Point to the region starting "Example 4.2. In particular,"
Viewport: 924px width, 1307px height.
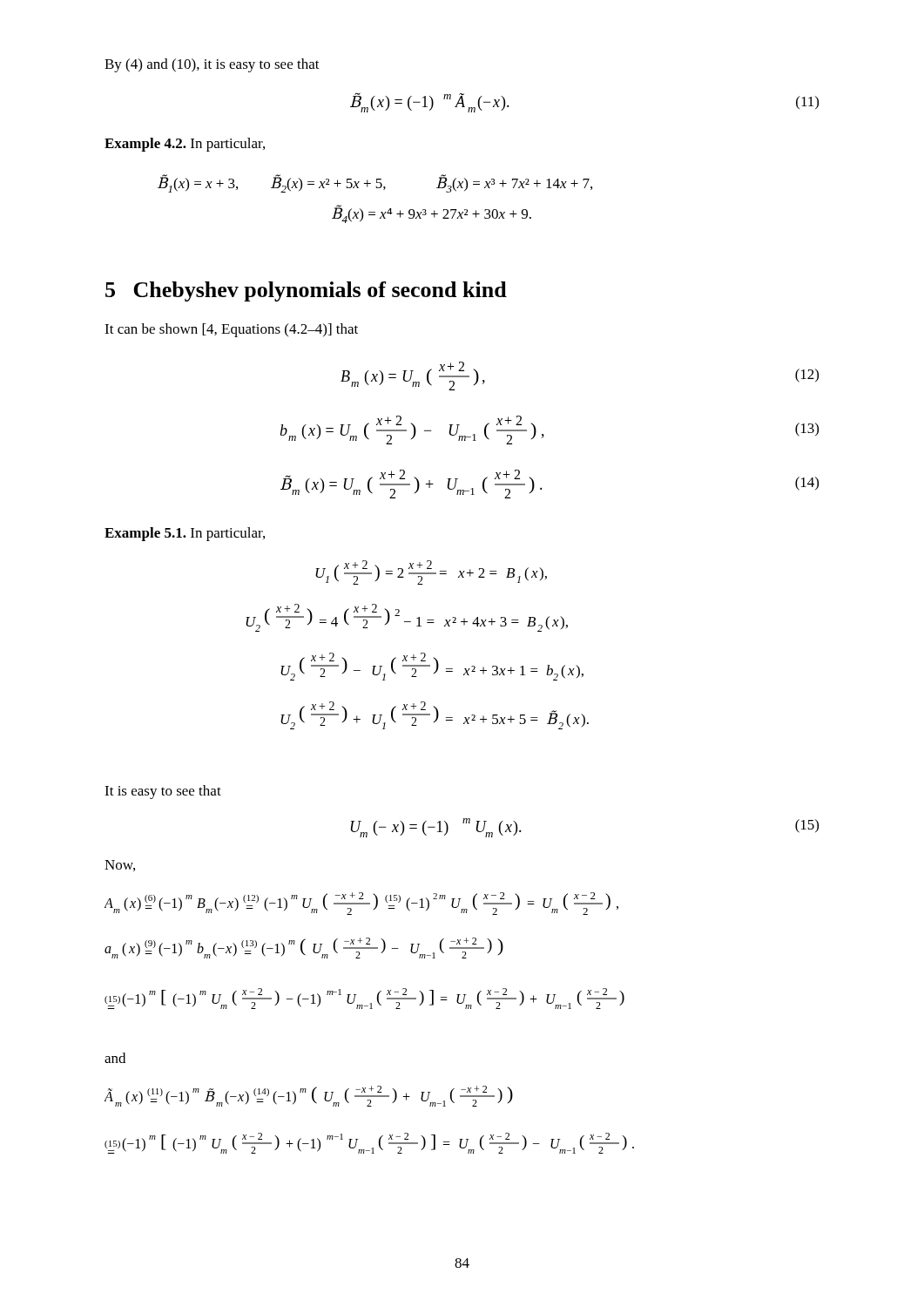185,144
